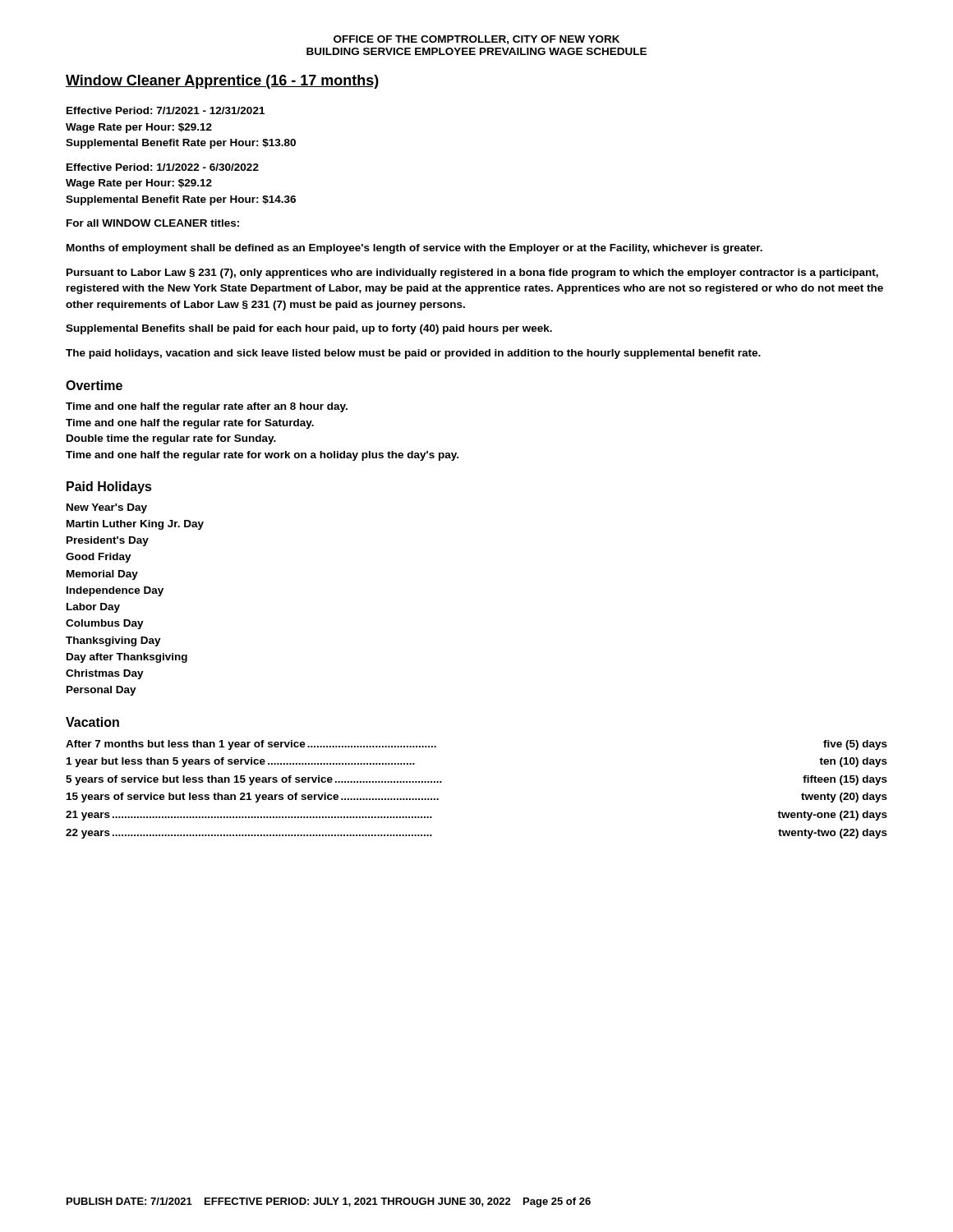Click where it says "Day after Thanksgiving"
Screen dimensions: 1232x953
coord(127,657)
